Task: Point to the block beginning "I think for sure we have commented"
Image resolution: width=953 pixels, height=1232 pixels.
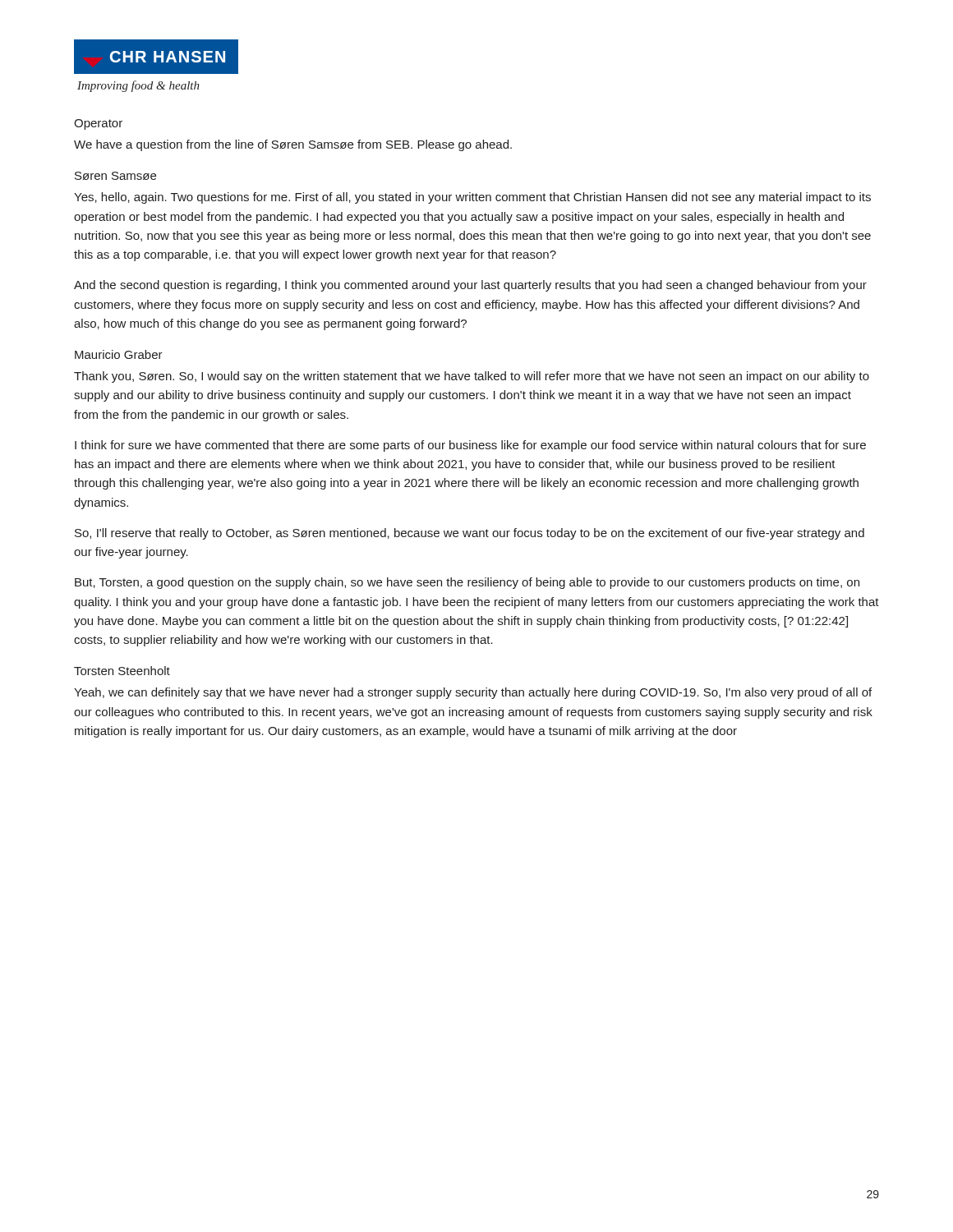Action: tap(470, 473)
